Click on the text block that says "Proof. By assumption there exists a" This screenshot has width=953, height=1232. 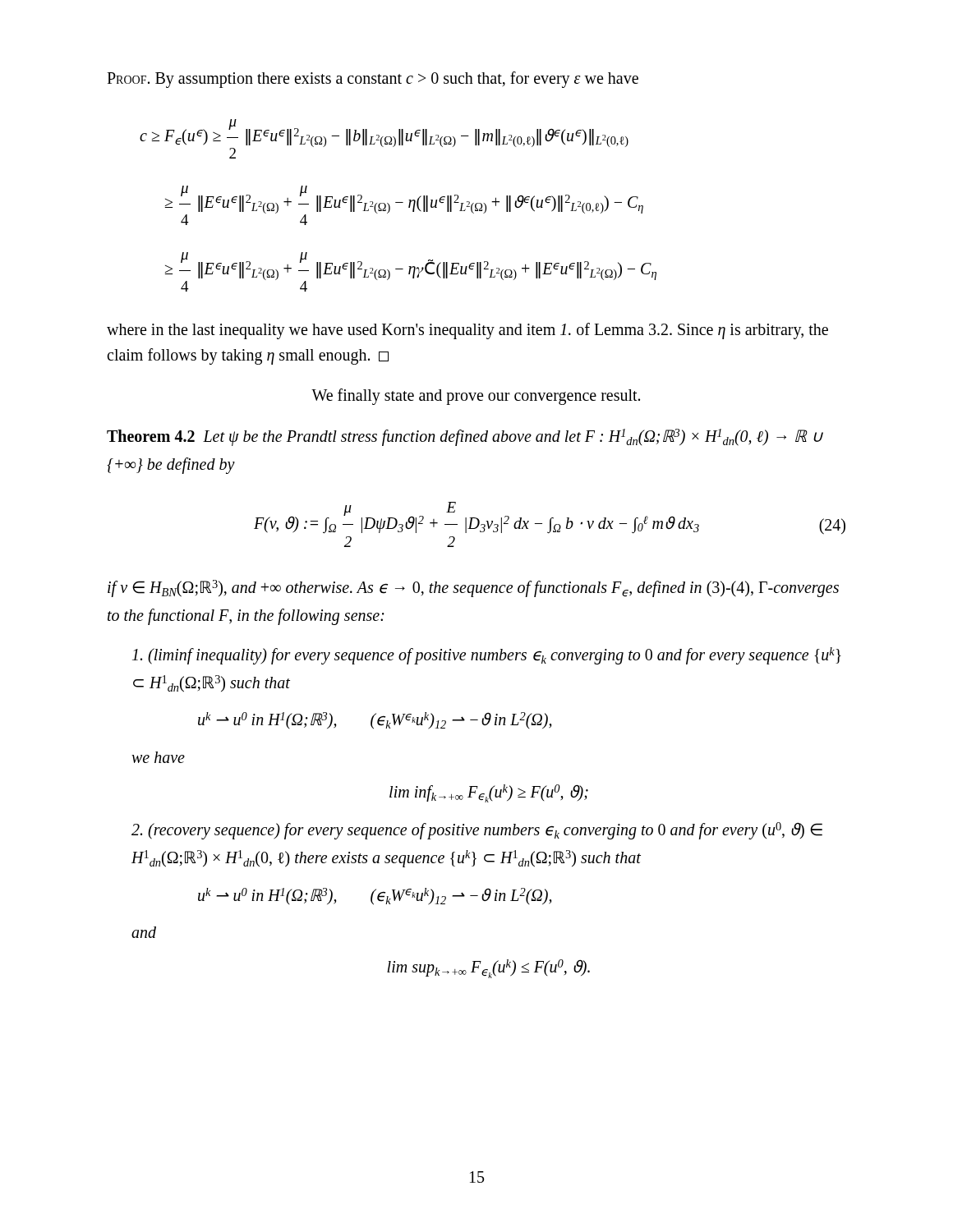click(373, 78)
